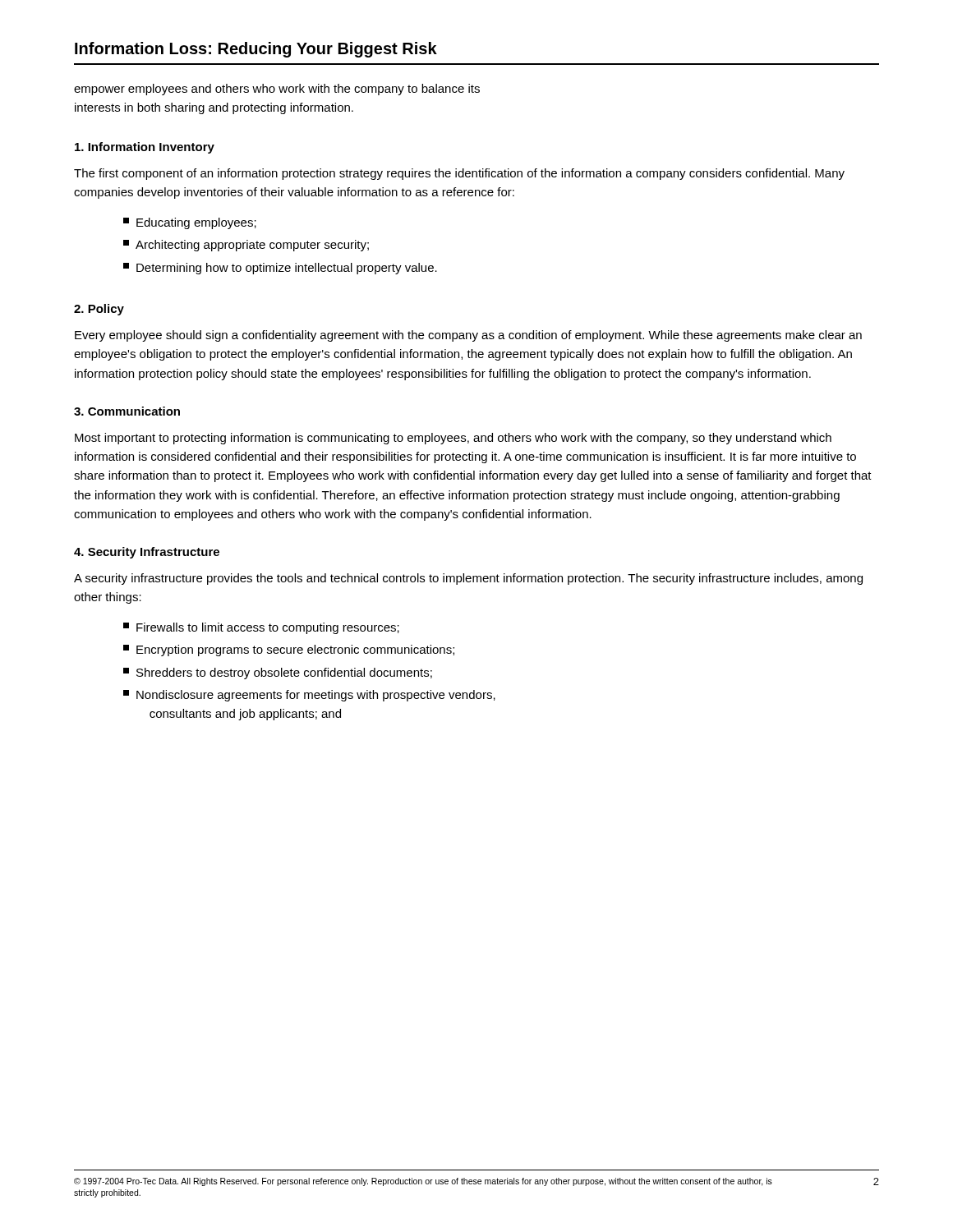Click on the element starting "4. Security Infrastructure"
This screenshot has height=1232, width=953.
(147, 552)
